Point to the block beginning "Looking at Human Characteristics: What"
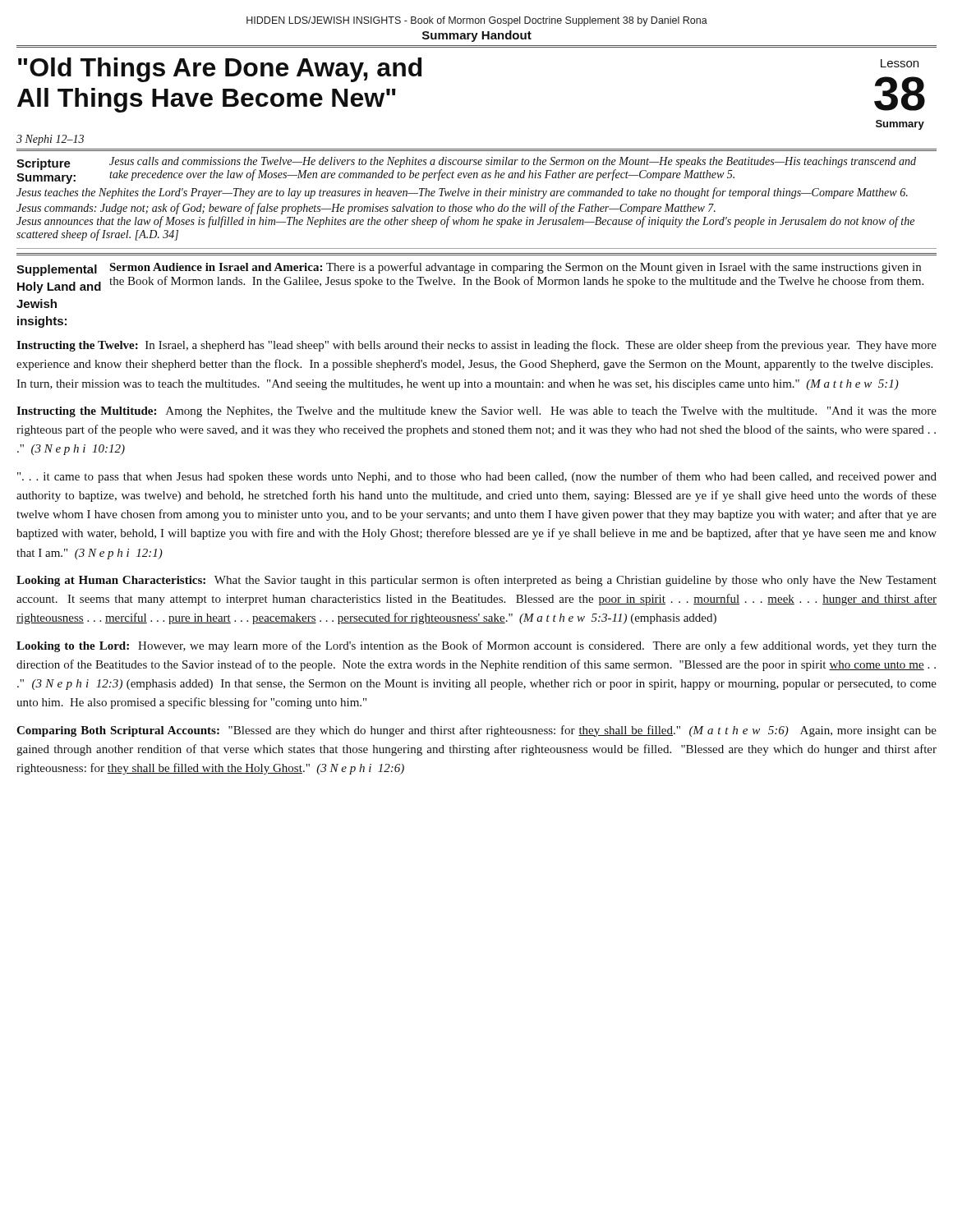Image resolution: width=953 pixels, height=1232 pixels. click(476, 599)
